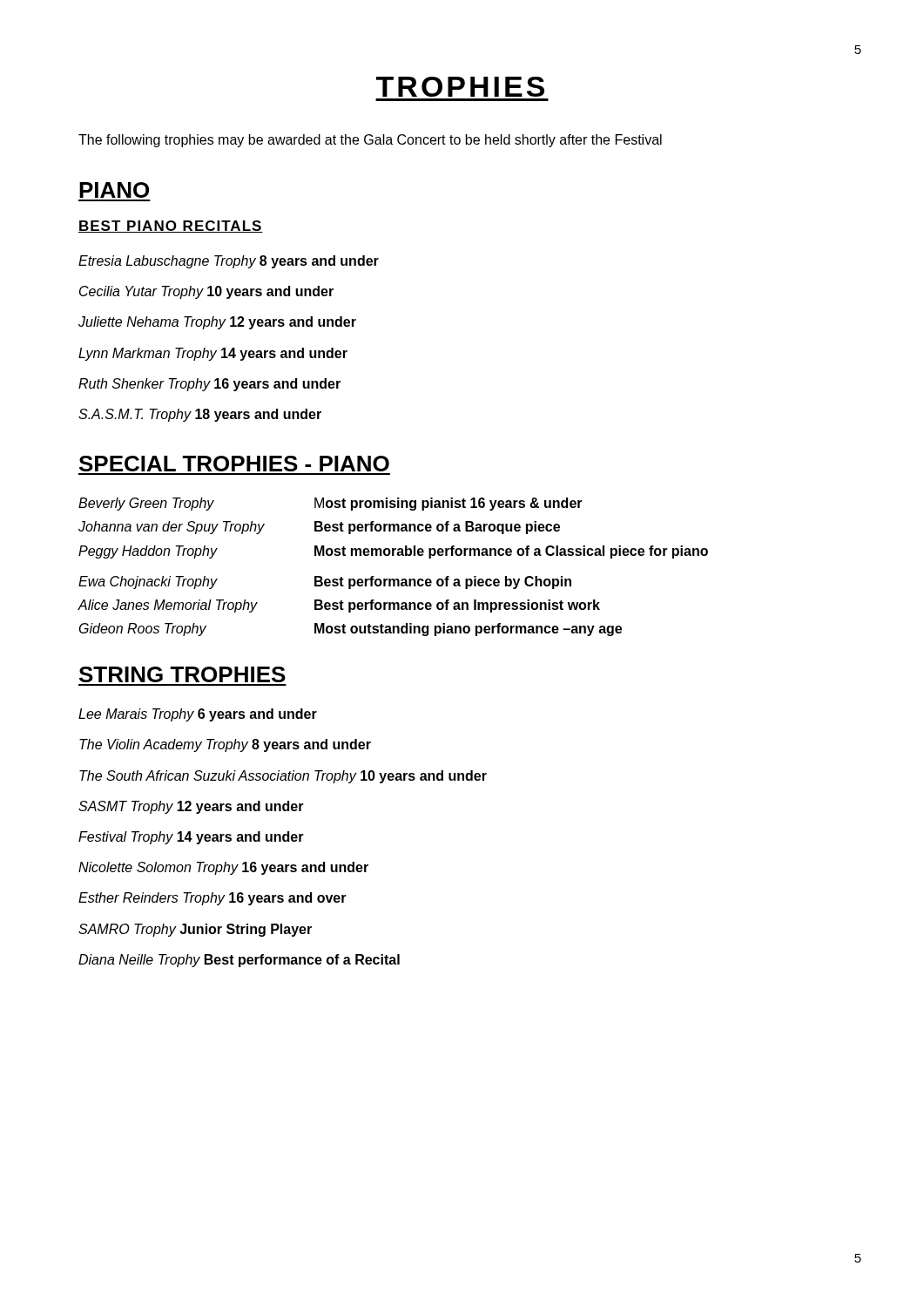Locate the title
Viewport: 924px width, 1307px height.
coord(462,86)
